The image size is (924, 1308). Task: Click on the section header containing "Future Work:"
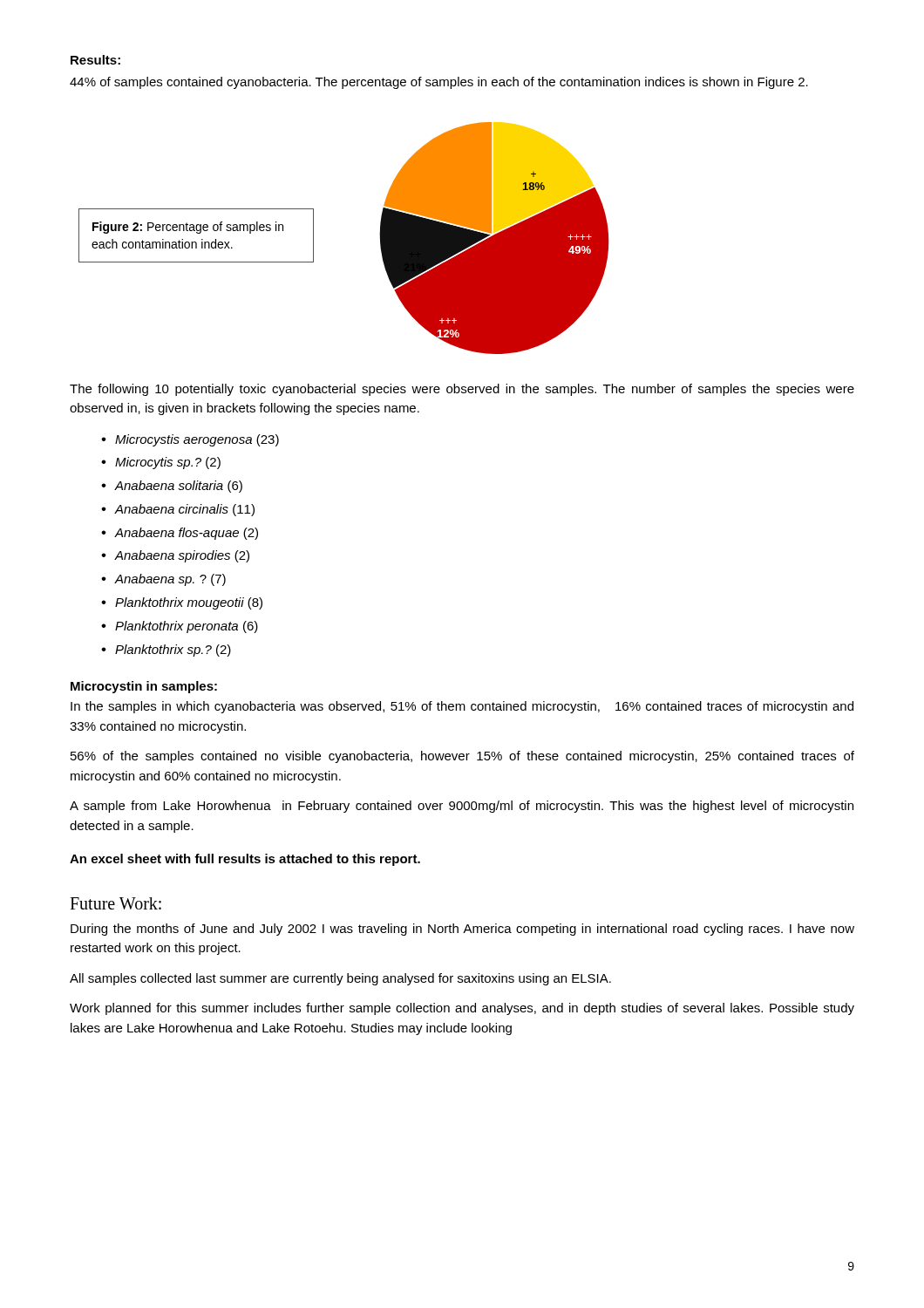pos(116,903)
